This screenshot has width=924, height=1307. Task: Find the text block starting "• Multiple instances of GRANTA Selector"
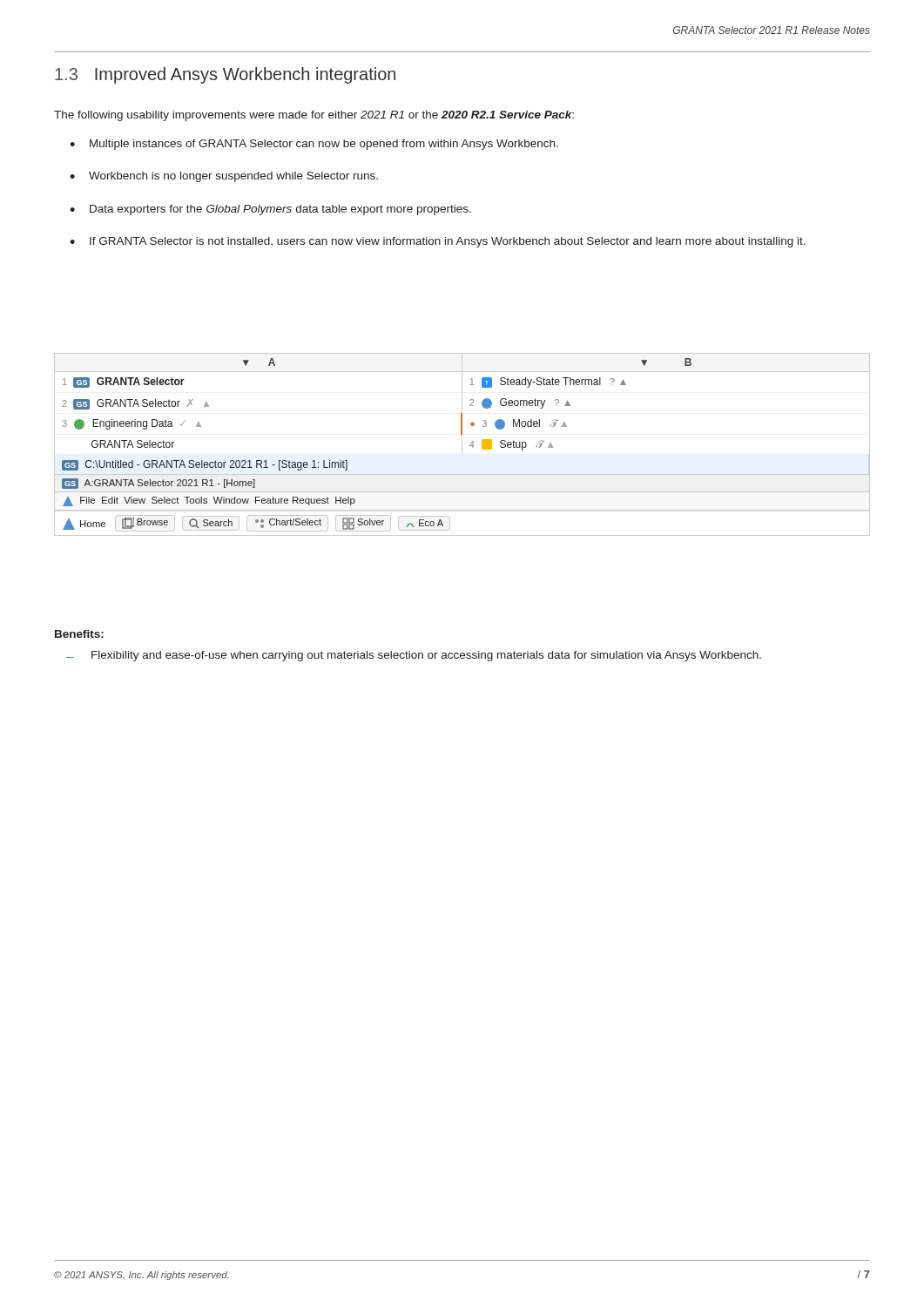click(462, 145)
